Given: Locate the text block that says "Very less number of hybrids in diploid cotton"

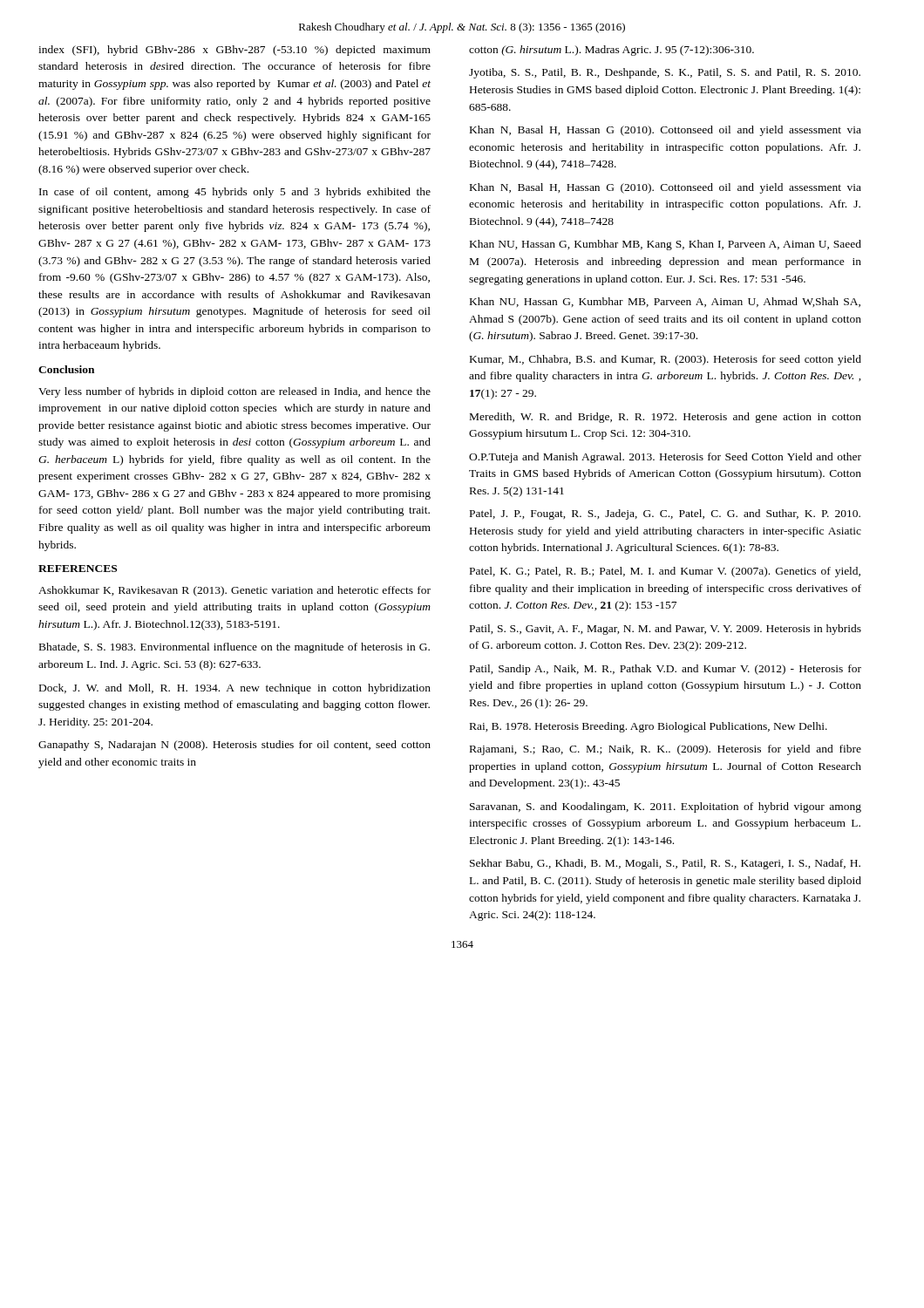Looking at the screenshot, I should click(234, 468).
